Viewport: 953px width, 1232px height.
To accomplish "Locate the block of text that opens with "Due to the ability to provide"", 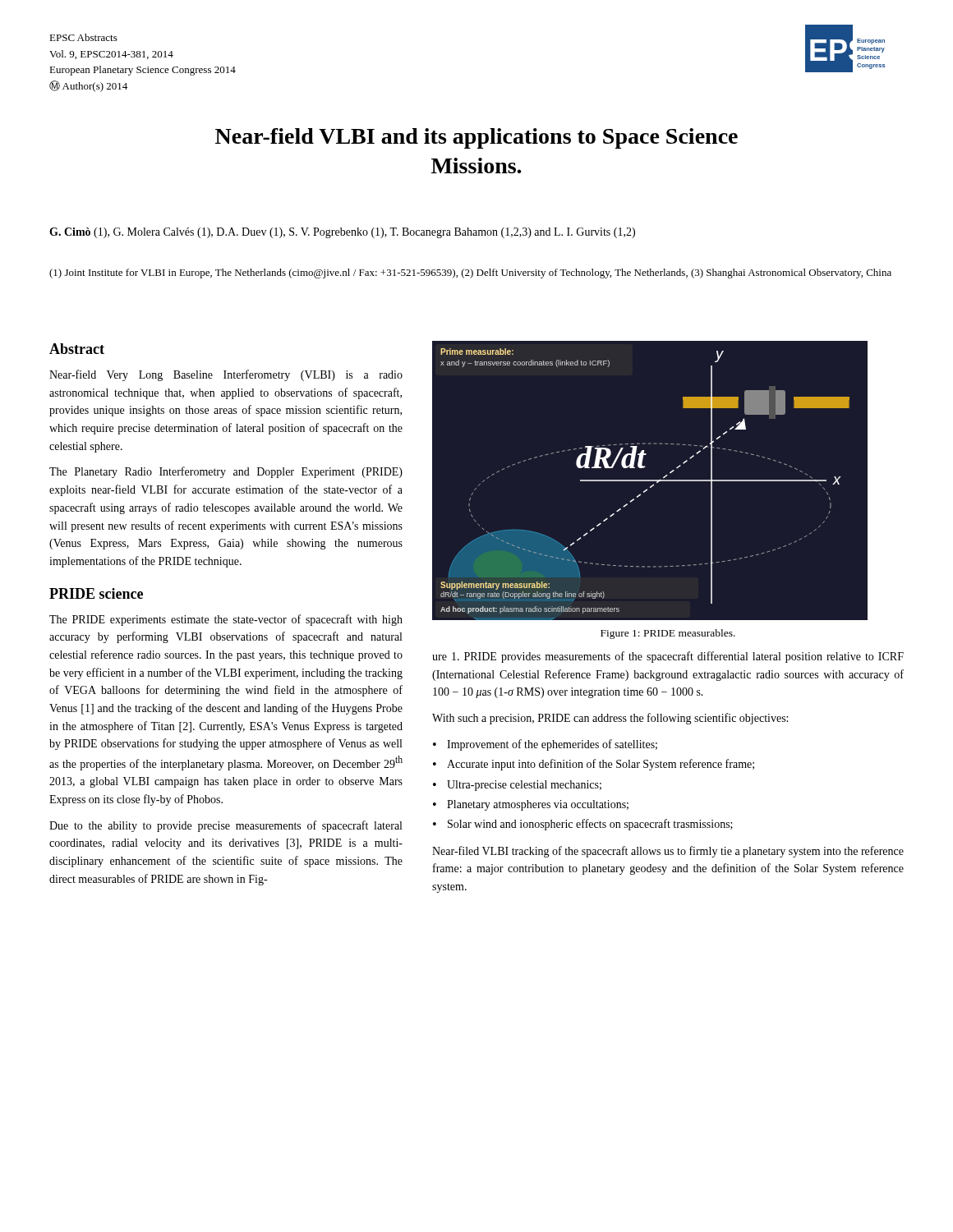I will (x=226, y=852).
